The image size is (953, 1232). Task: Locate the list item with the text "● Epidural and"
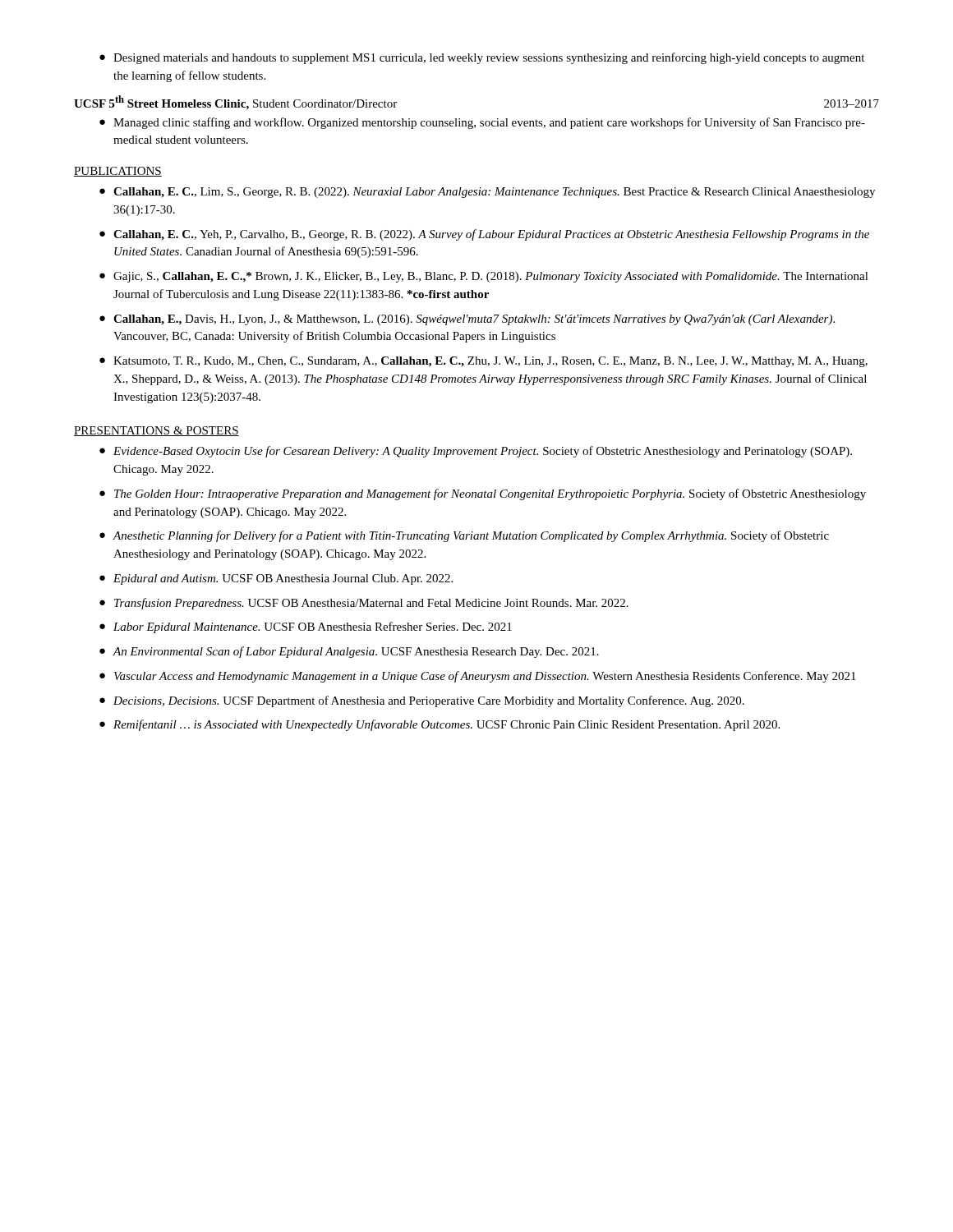276,579
